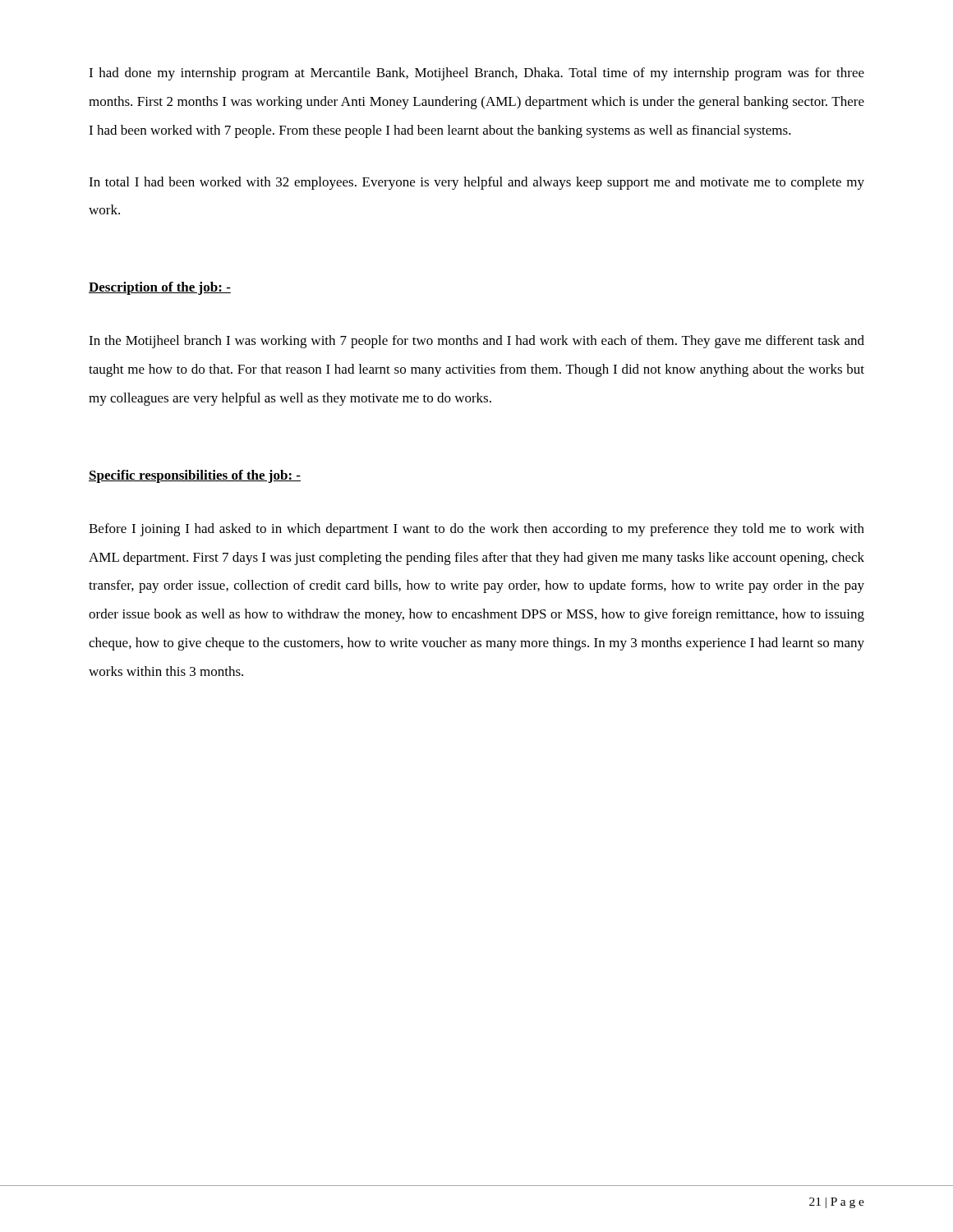Point to the element starting "In total I had been worked with"
The image size is (953, 1232).
(x=476, y=196)
